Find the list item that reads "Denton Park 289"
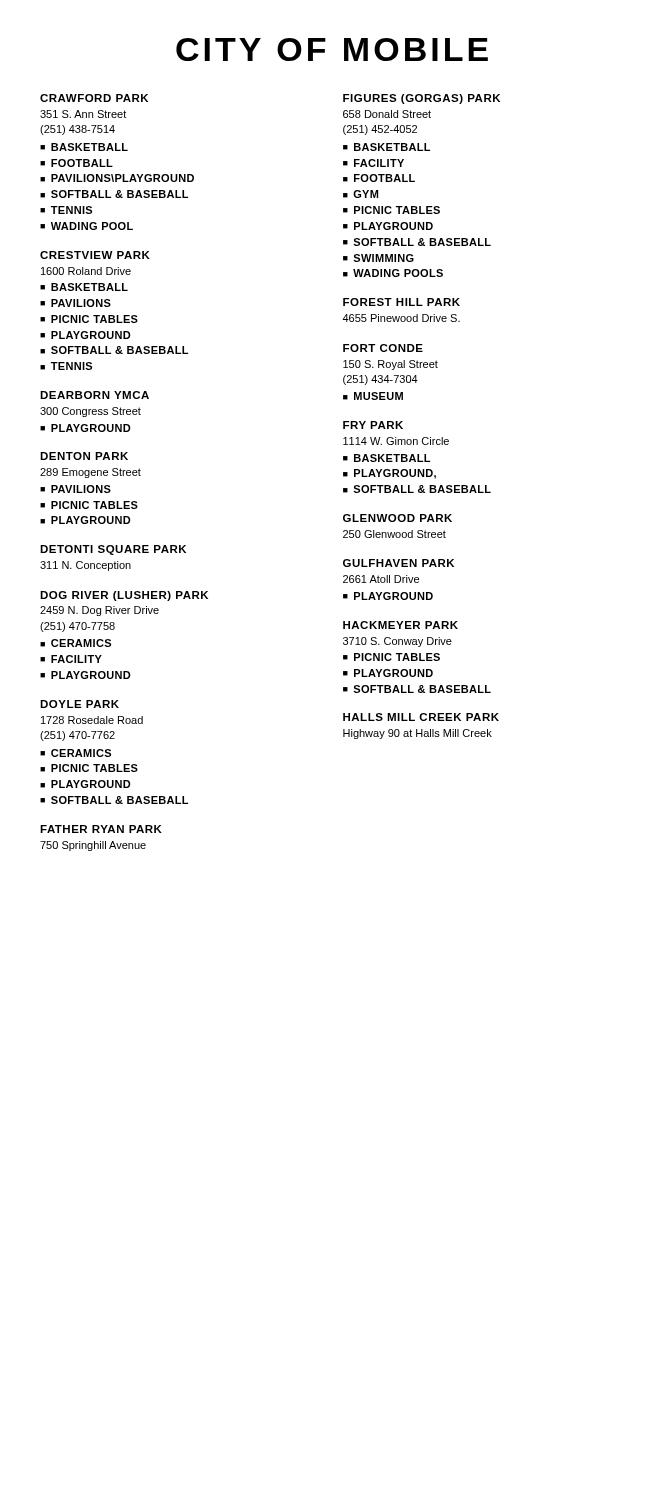The width and height of the screenshot is (667, 1500). coord(84,456)
